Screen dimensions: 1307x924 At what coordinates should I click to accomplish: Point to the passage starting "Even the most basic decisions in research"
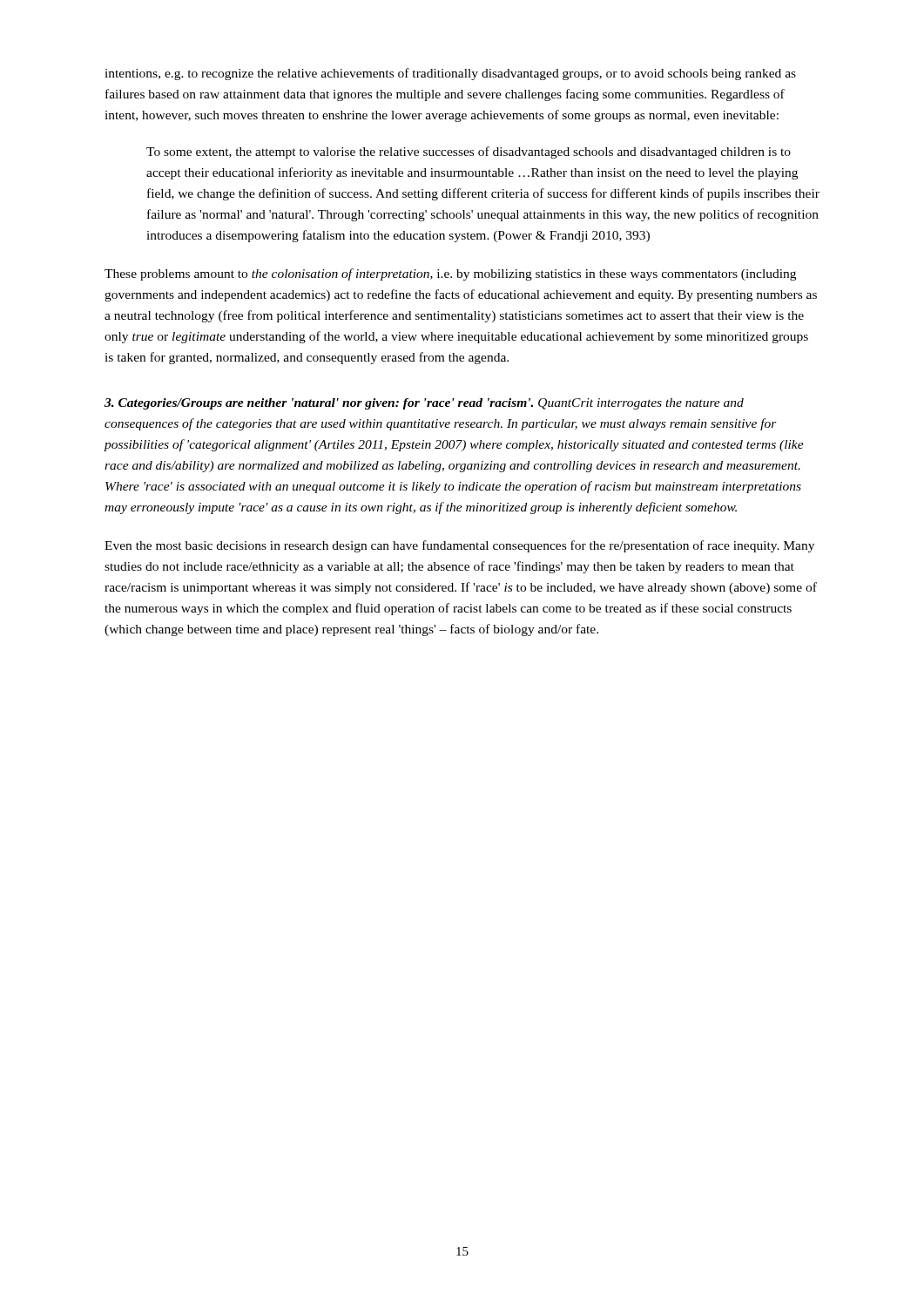[x=461, y=587]
